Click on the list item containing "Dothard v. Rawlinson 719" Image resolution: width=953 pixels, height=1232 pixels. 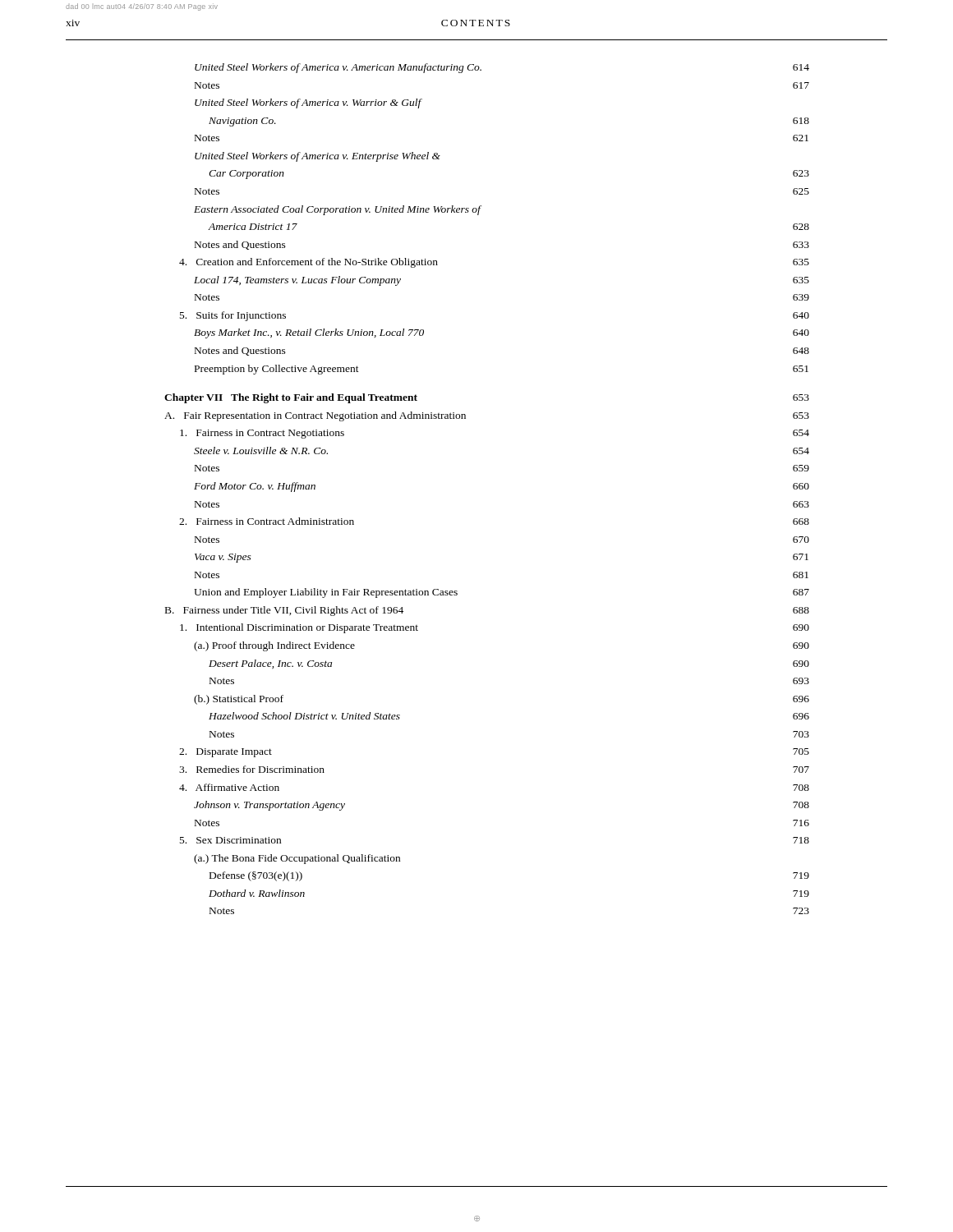point(261,893)
